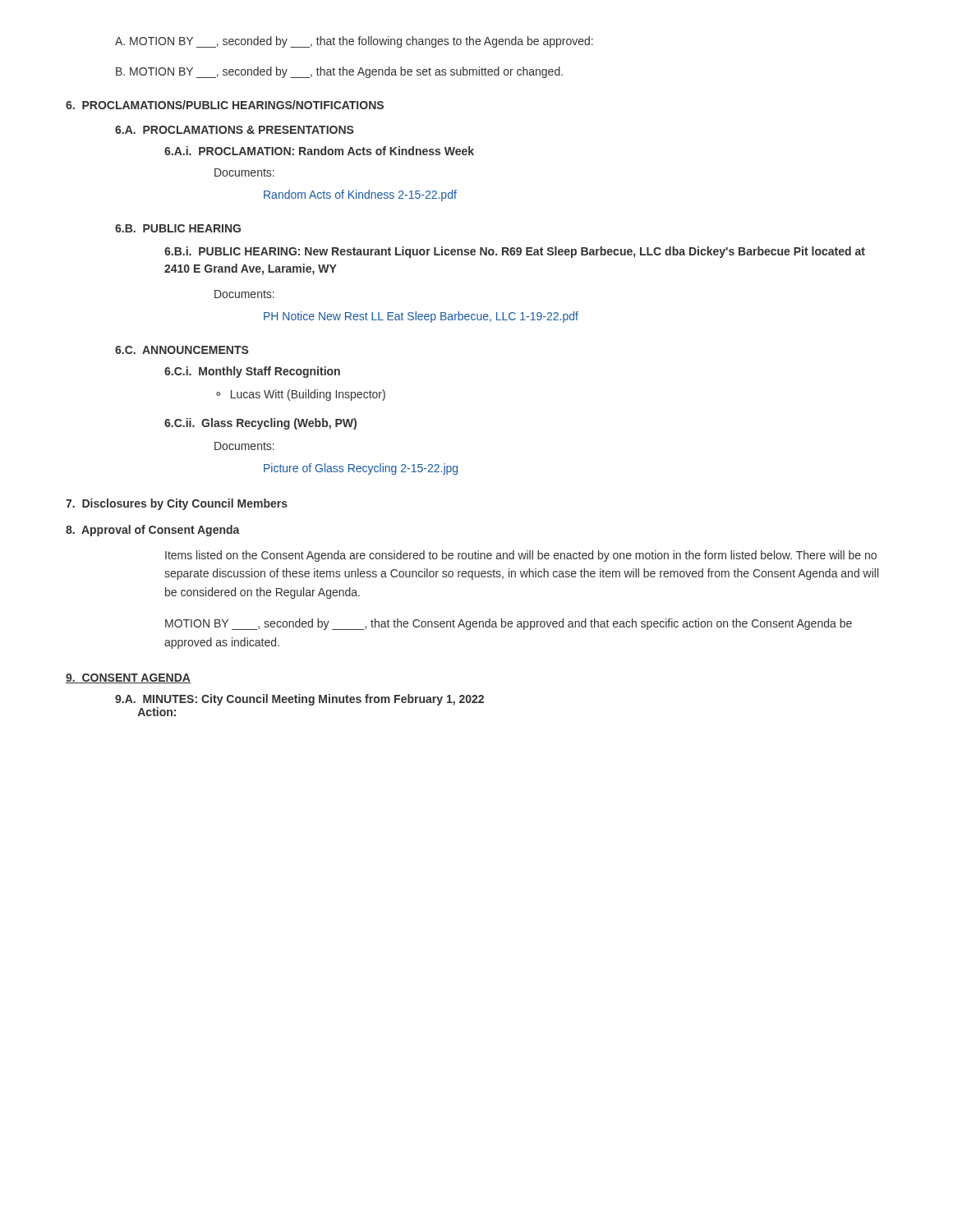This screenshot has height=1232, width=953.
Task: Click on the element starting "6. PROCLAMATIONS/PUBLIC HEARINGS/NOTIFICATIONS"
Action: pos(225,105)
